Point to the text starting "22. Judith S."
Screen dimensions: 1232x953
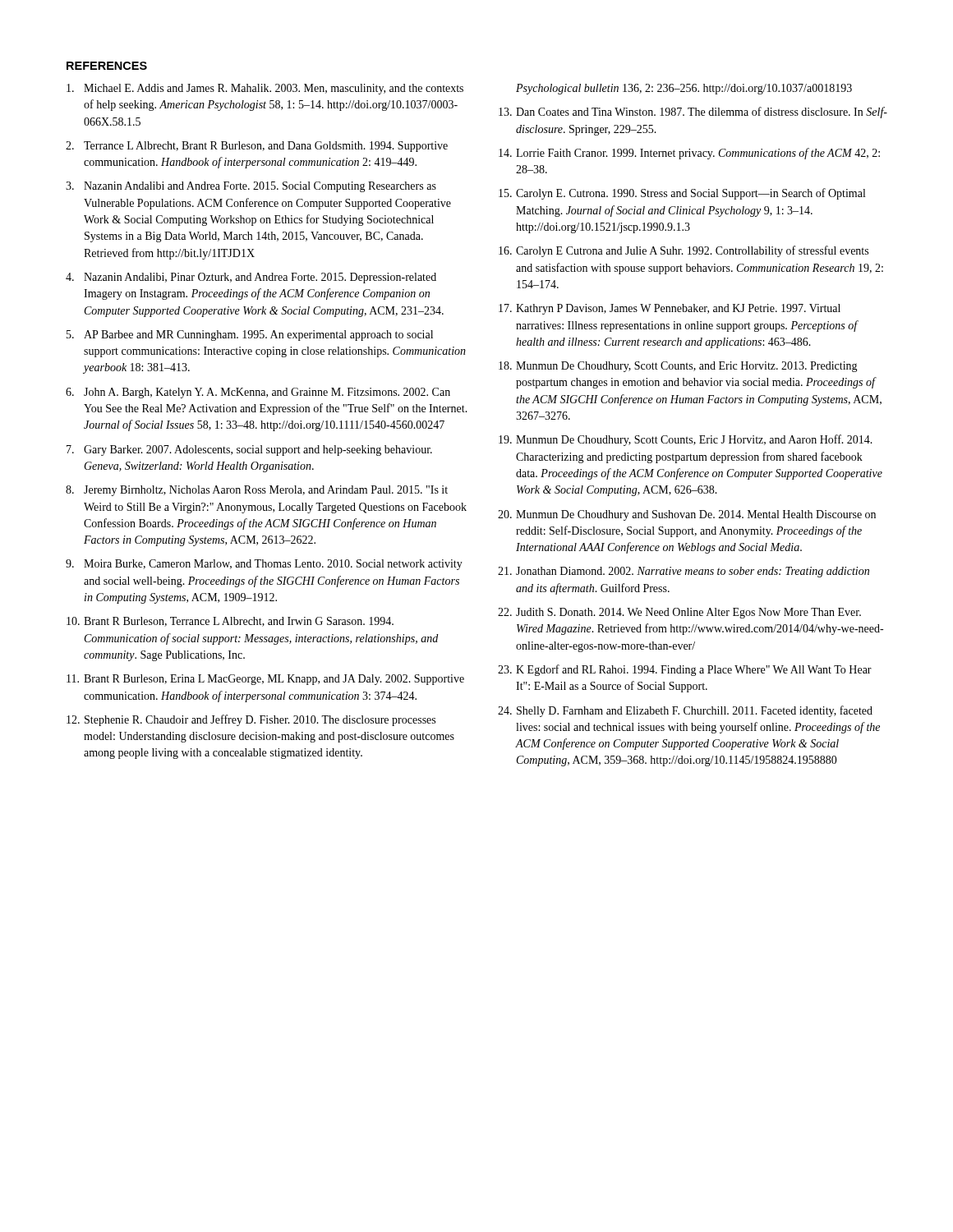click(x=693, y=630)
